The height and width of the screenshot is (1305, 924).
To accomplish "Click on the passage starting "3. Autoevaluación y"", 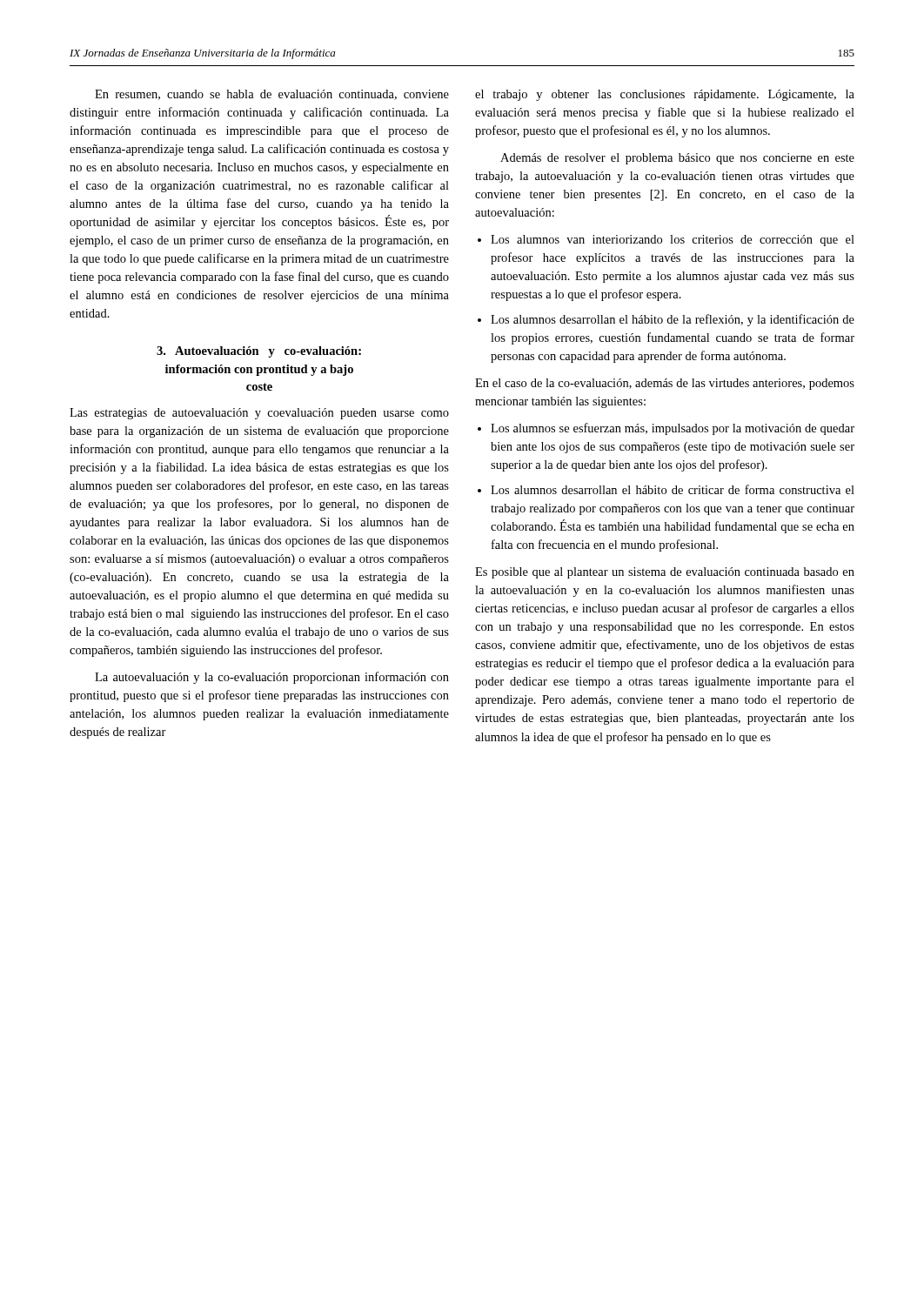I will pyautogui.click(x=259, y=368).
